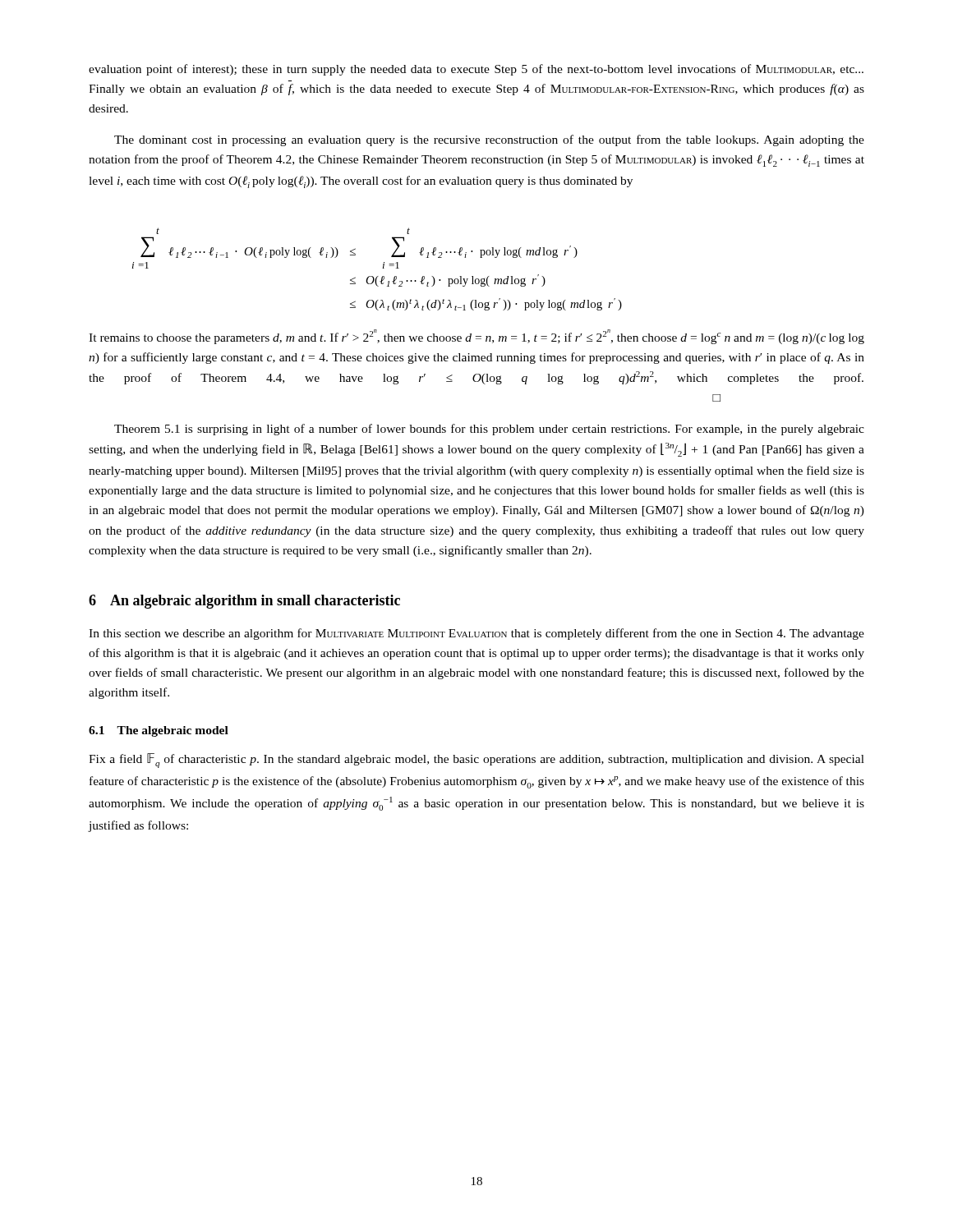Point to the element starting "6 An algebraic algorithm in small"
This screenshot has height=1232, width=953.
pyautogui.click(x=245, y=600)
